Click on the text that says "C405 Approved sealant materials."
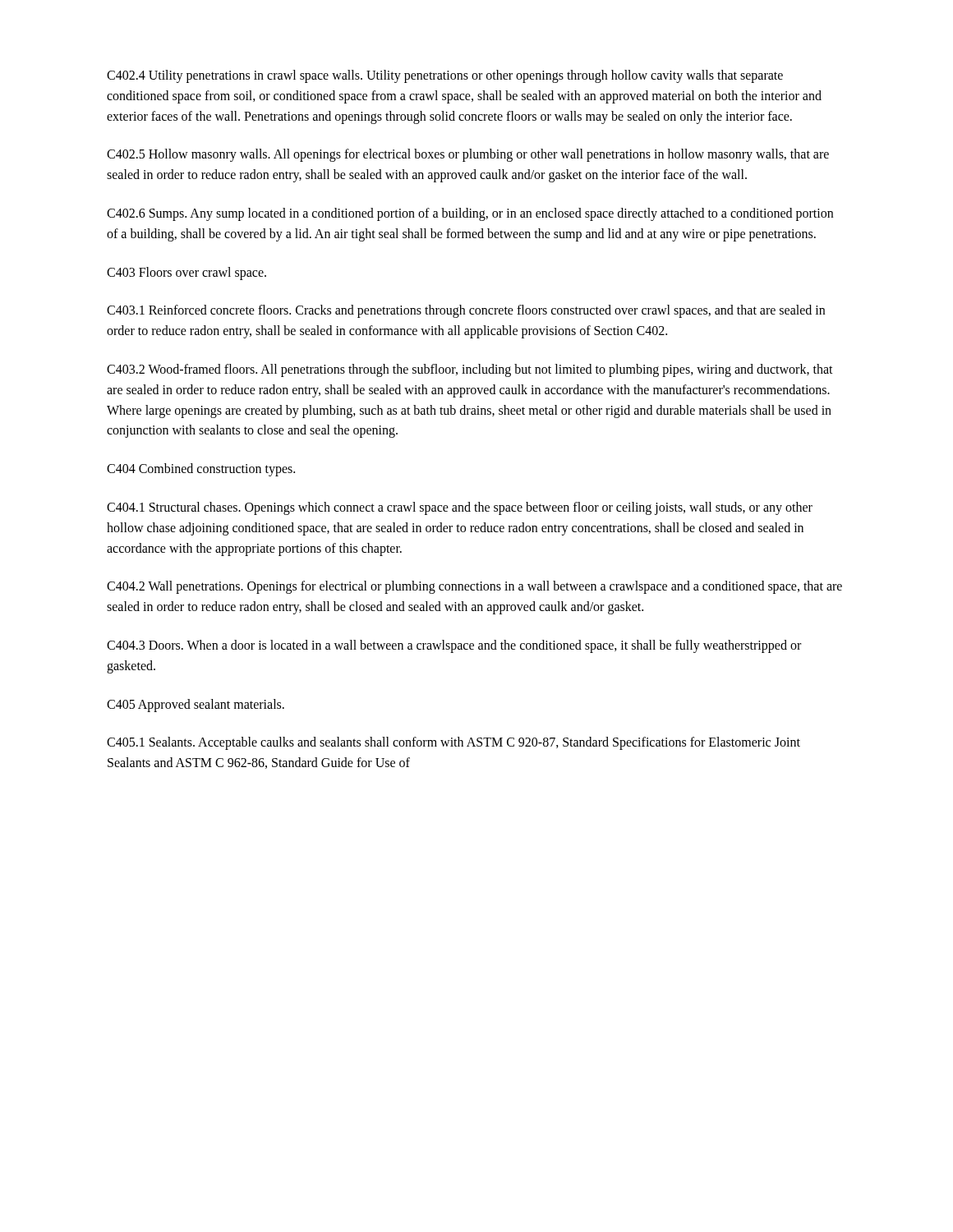 click(196, 704)
